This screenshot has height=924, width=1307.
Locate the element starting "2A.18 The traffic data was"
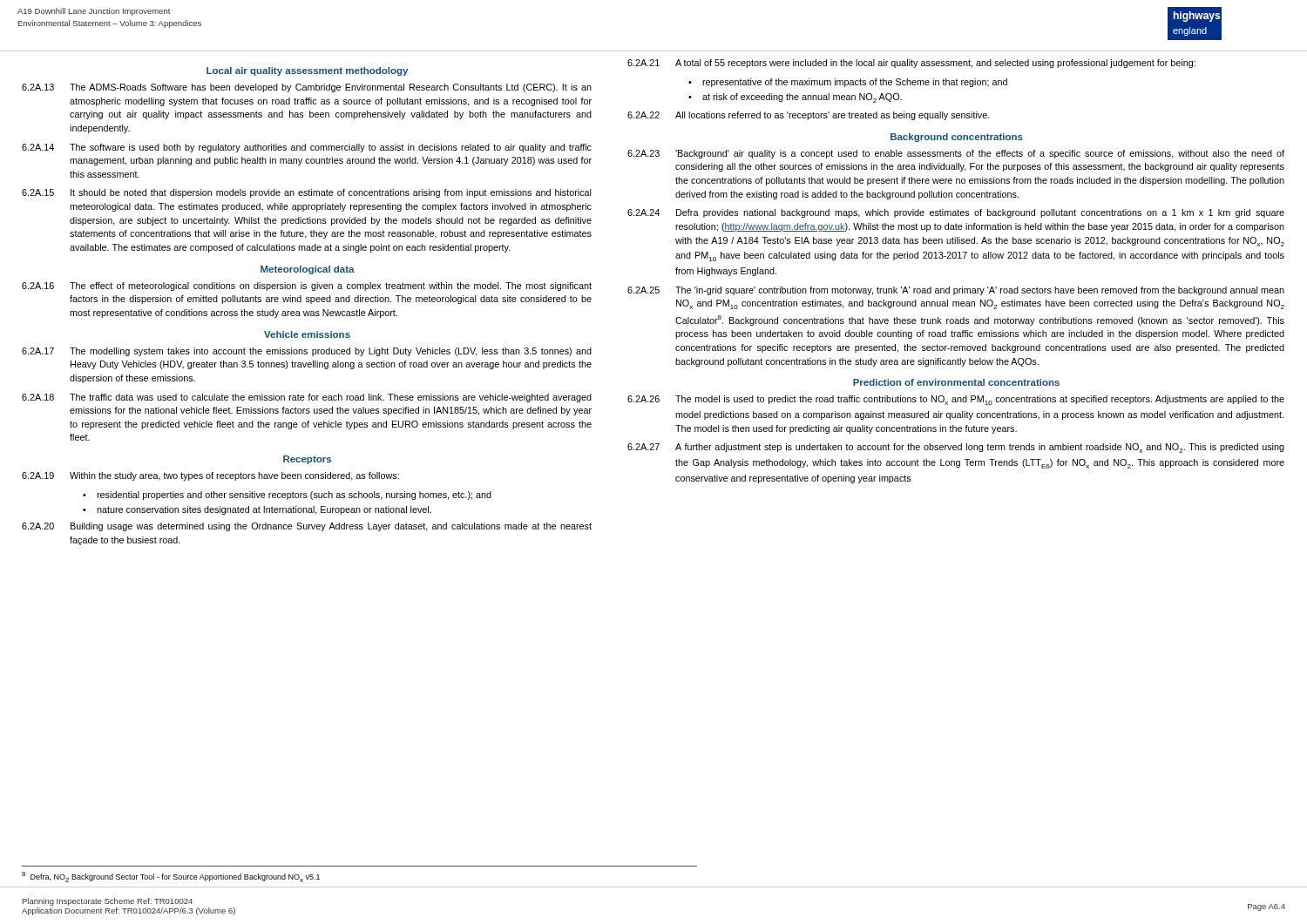[x=307, y=418]
